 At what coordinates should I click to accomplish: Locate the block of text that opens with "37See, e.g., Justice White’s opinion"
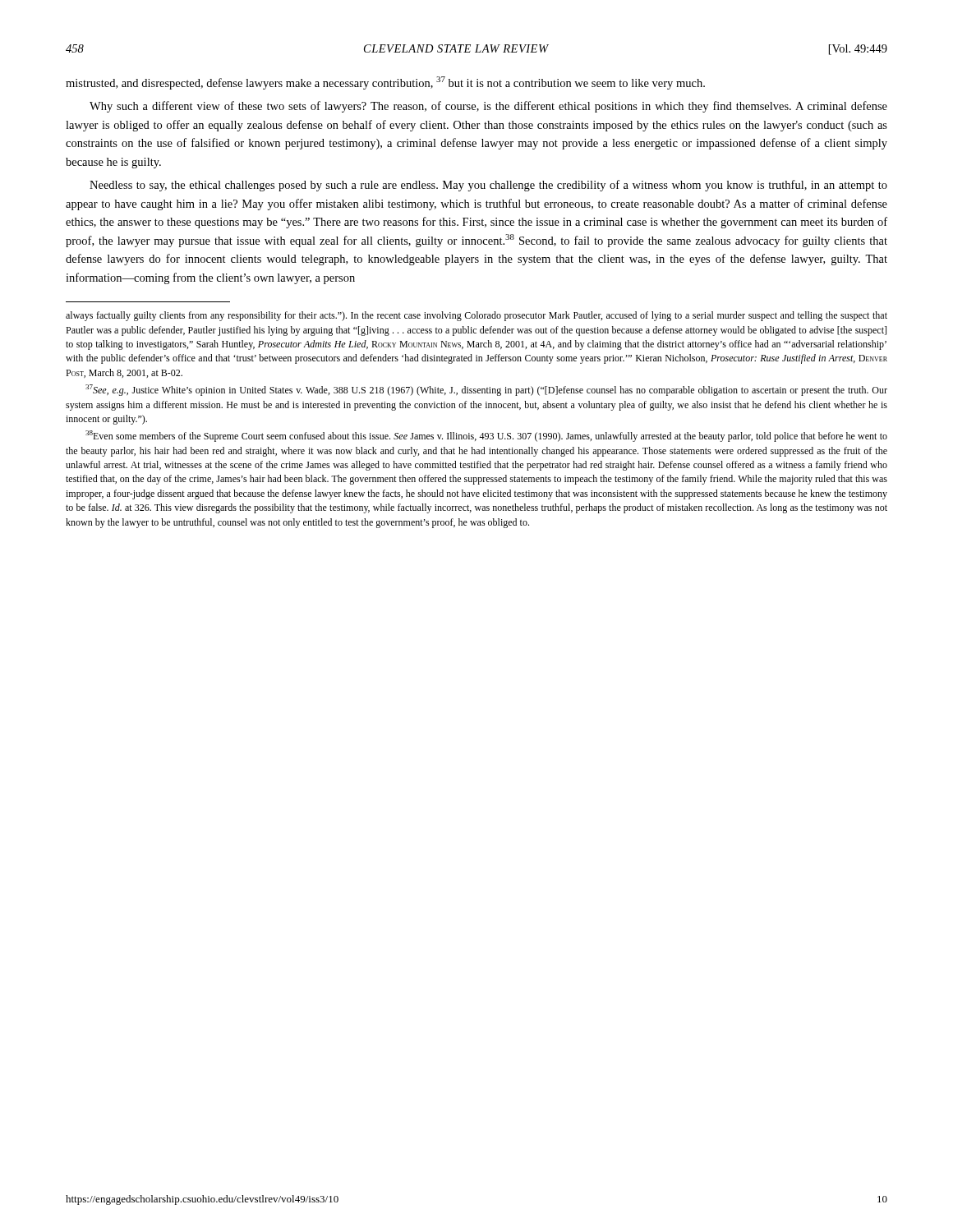(x=476, y=405)
